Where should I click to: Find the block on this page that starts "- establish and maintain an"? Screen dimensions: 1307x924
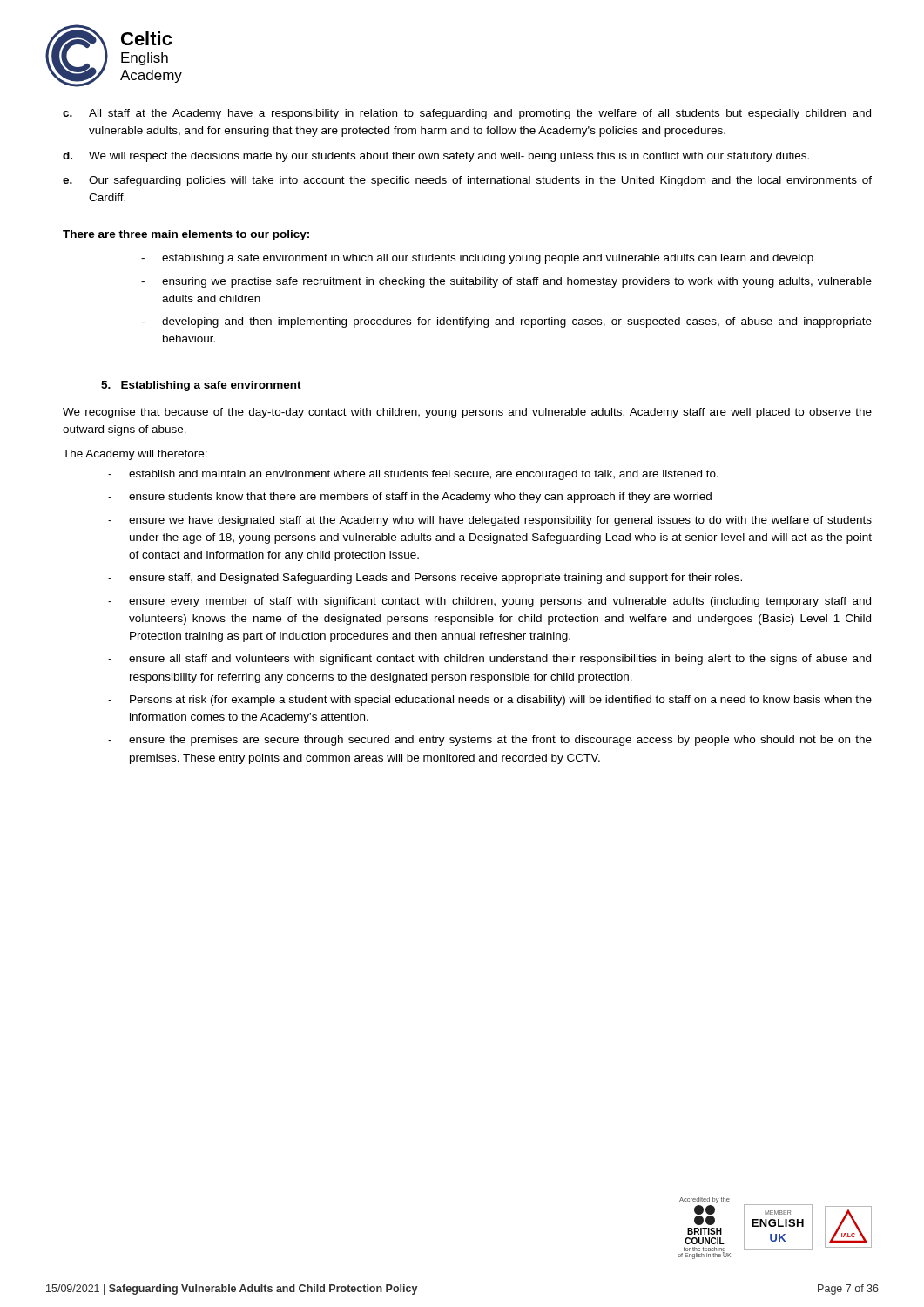(467, 474)
